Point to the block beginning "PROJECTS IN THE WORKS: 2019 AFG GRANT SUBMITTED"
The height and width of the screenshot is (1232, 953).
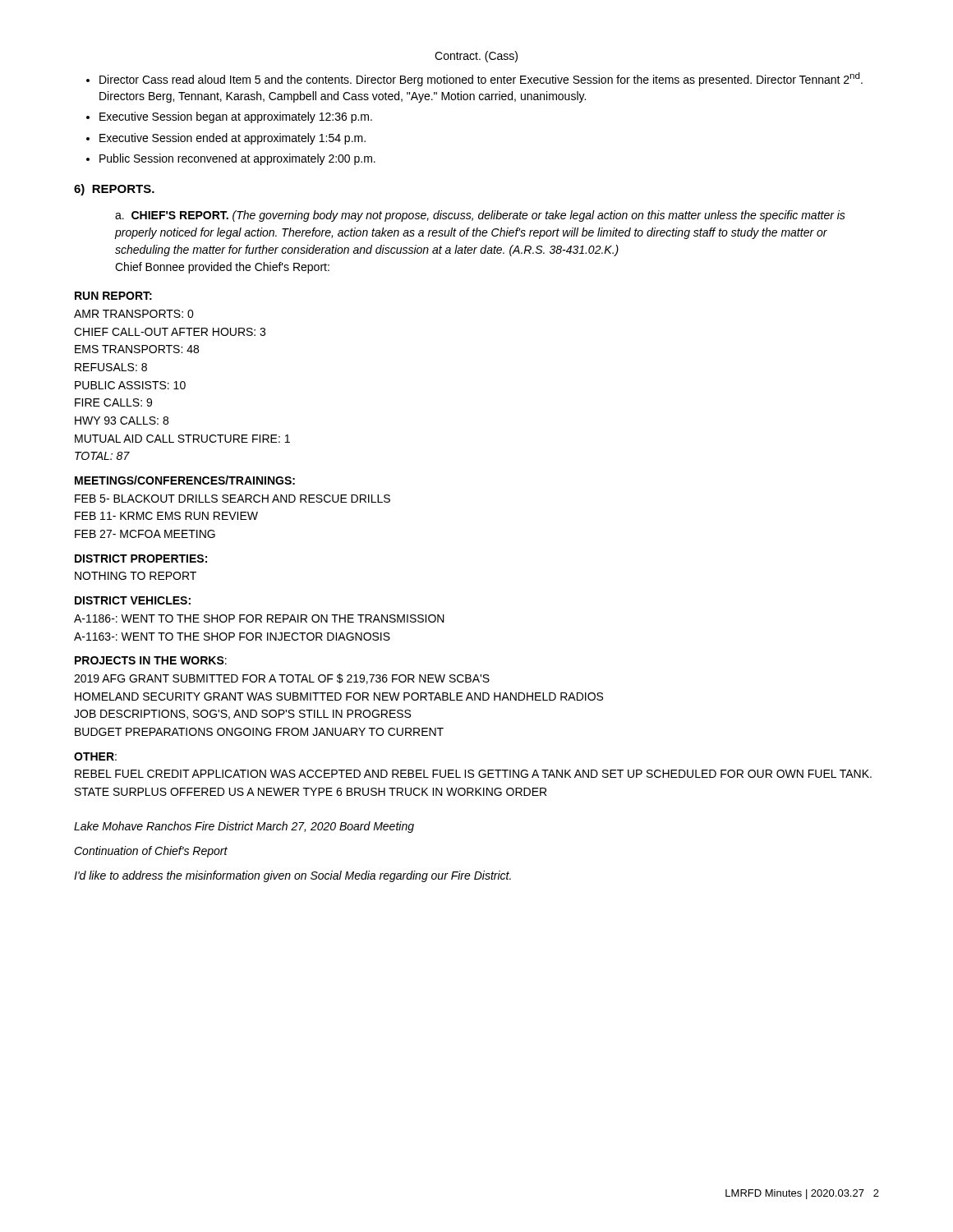click(476, 697)
